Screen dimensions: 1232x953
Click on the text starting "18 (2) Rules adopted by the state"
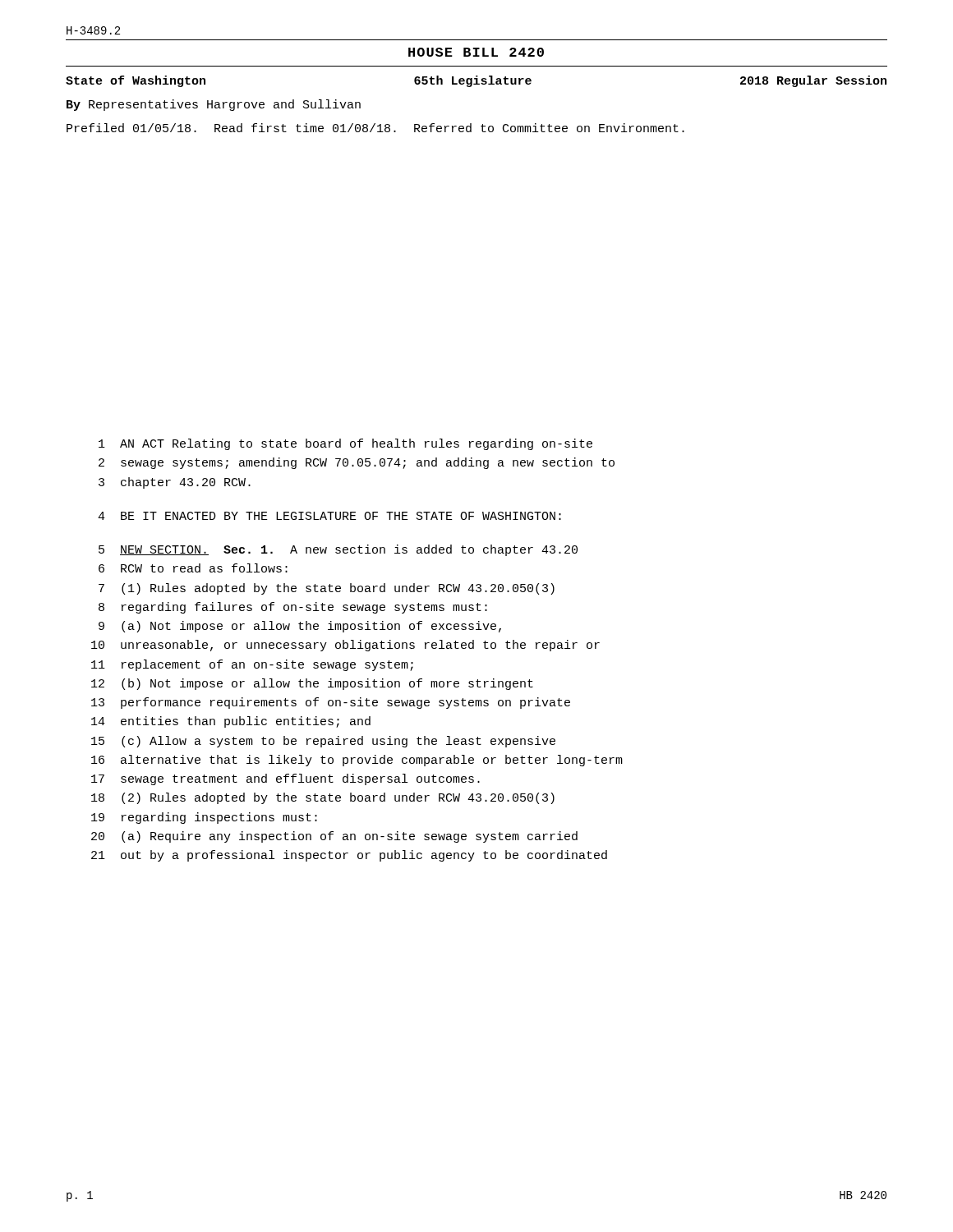pyautogui.click(x=476, y=809)
